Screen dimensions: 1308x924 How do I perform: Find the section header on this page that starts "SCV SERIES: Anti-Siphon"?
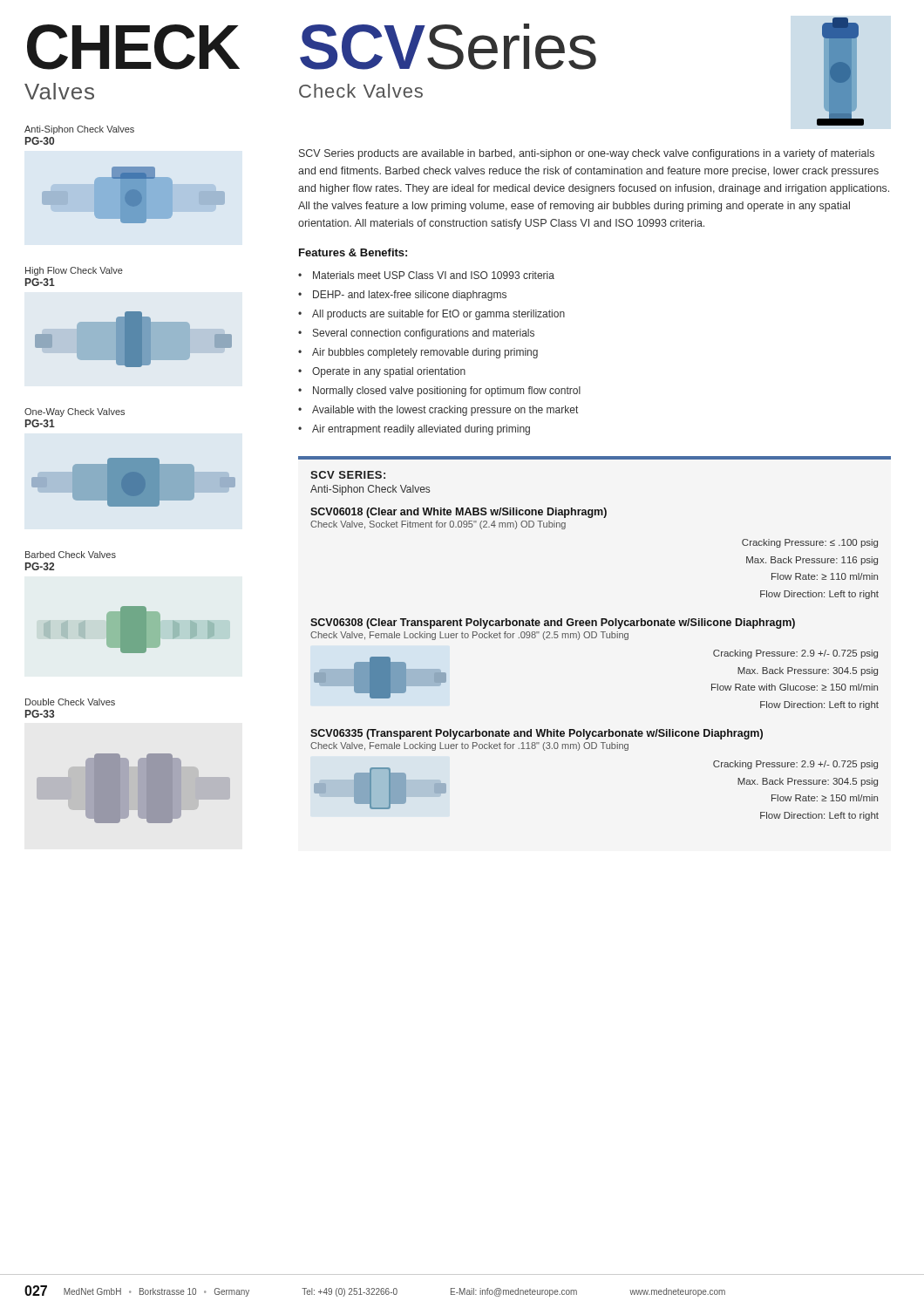(348, 475)
